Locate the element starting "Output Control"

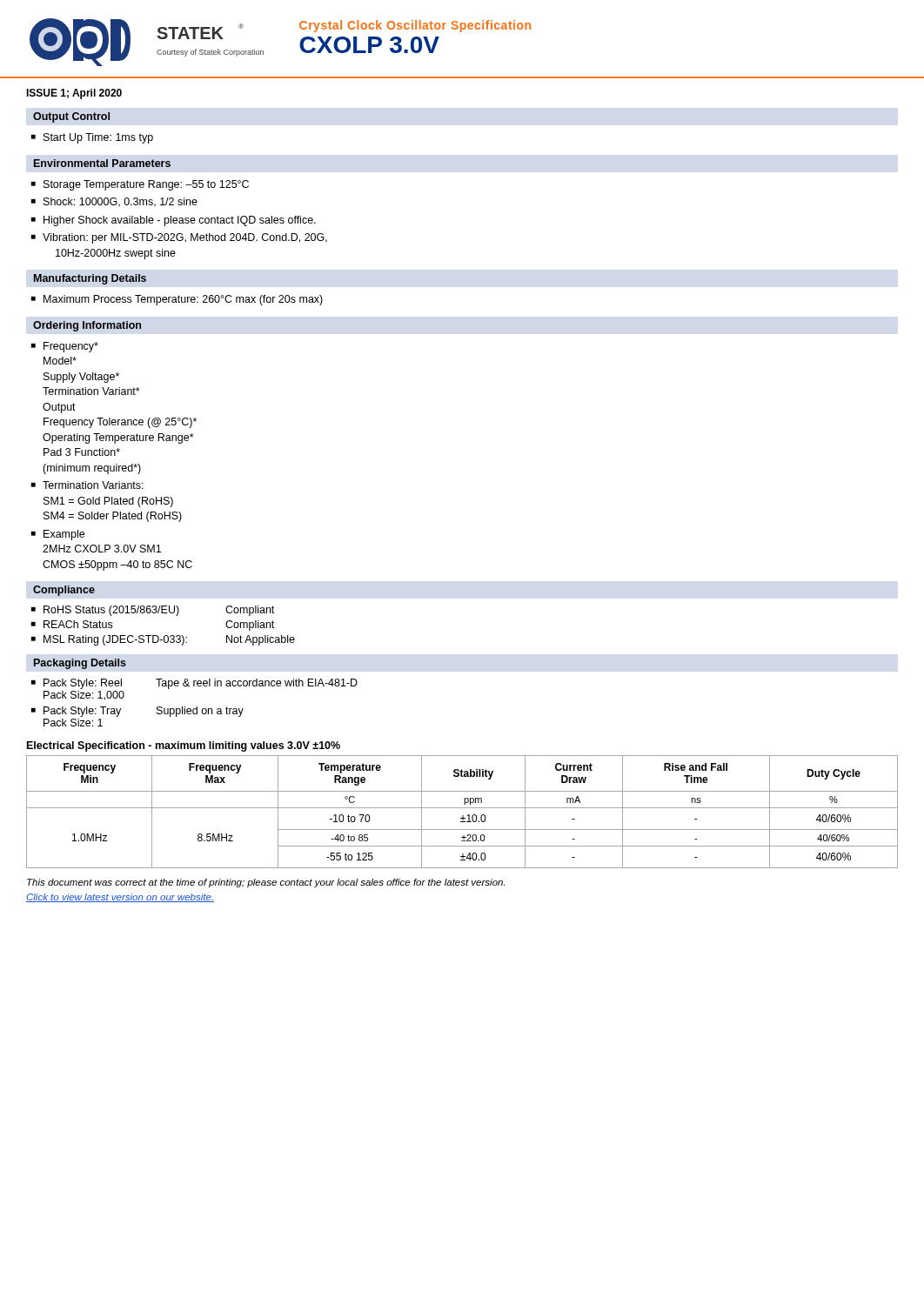point(72,117)
